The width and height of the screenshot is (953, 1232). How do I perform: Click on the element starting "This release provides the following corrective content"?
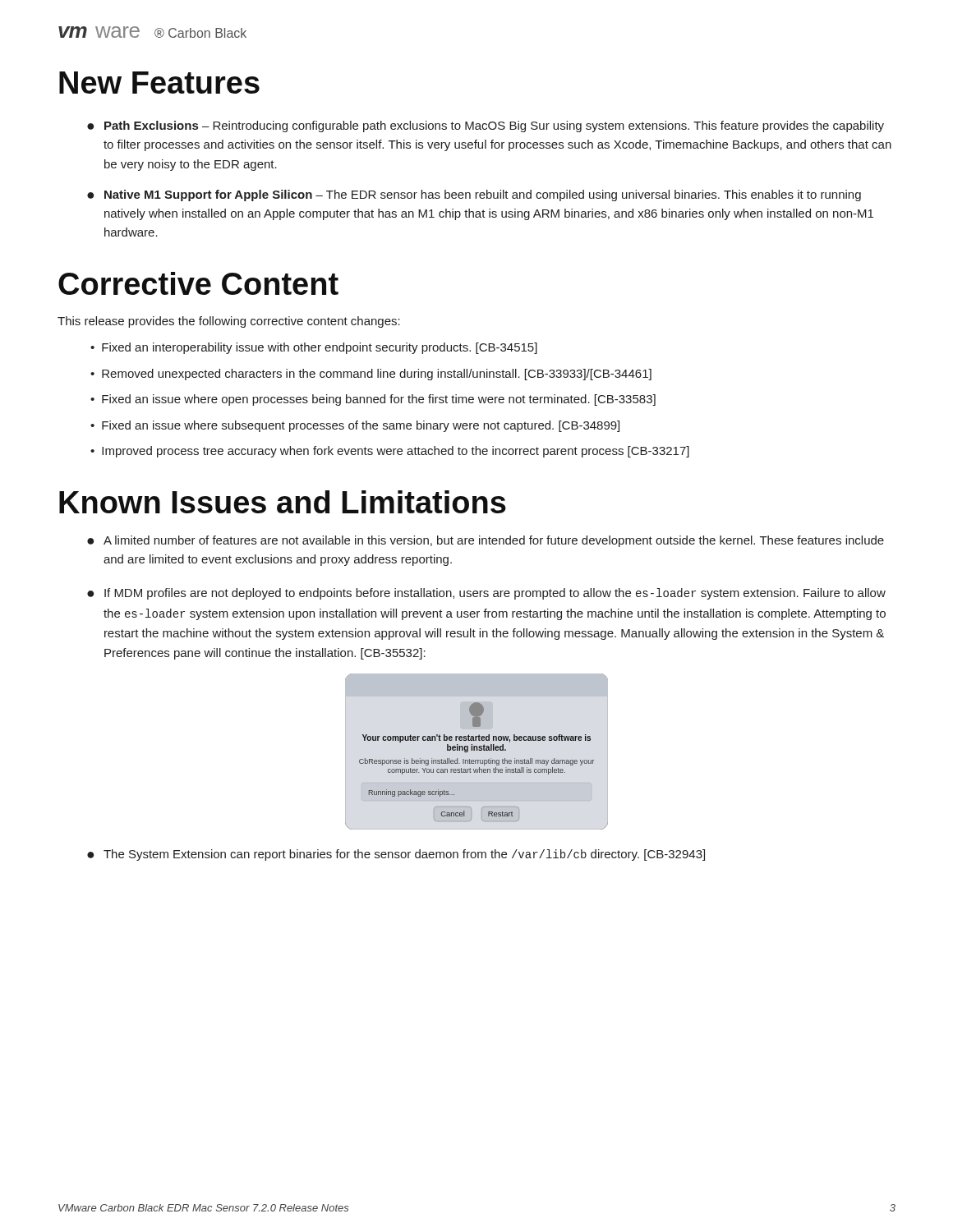[229, 320]
